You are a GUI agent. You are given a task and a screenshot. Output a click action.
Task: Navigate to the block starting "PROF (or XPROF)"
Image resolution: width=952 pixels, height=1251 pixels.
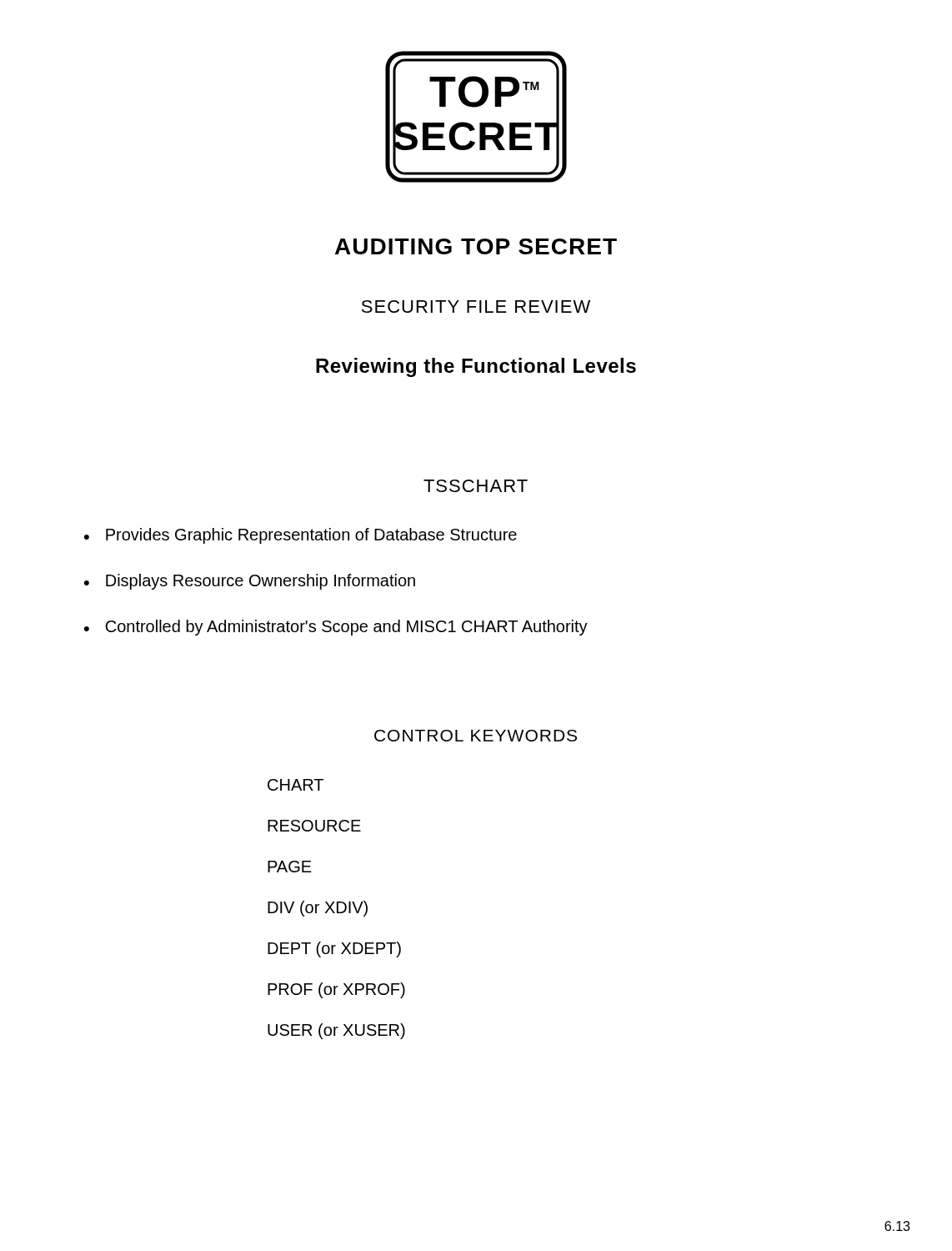point(336,989)
